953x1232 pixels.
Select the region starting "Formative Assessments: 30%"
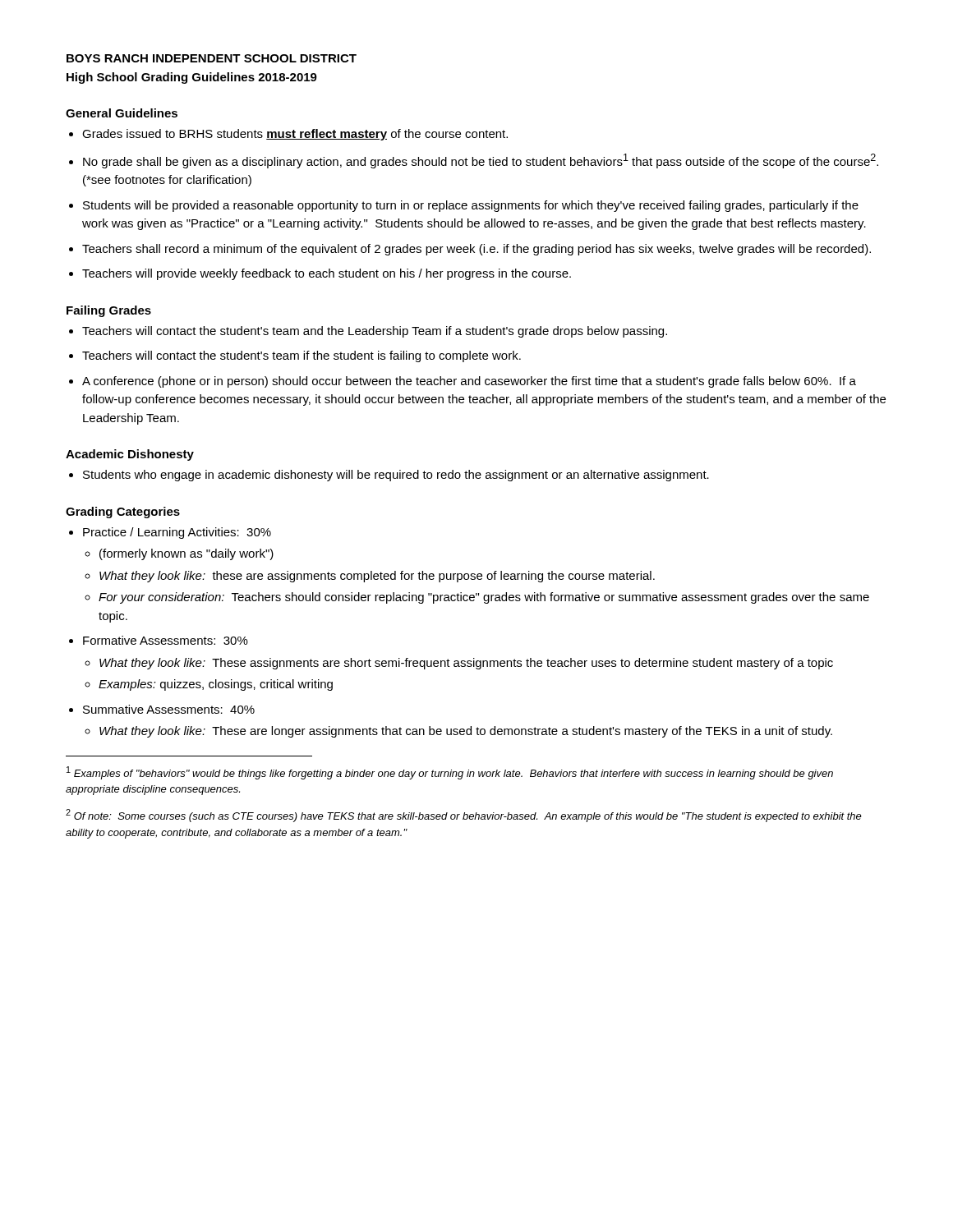pos(485,663)
